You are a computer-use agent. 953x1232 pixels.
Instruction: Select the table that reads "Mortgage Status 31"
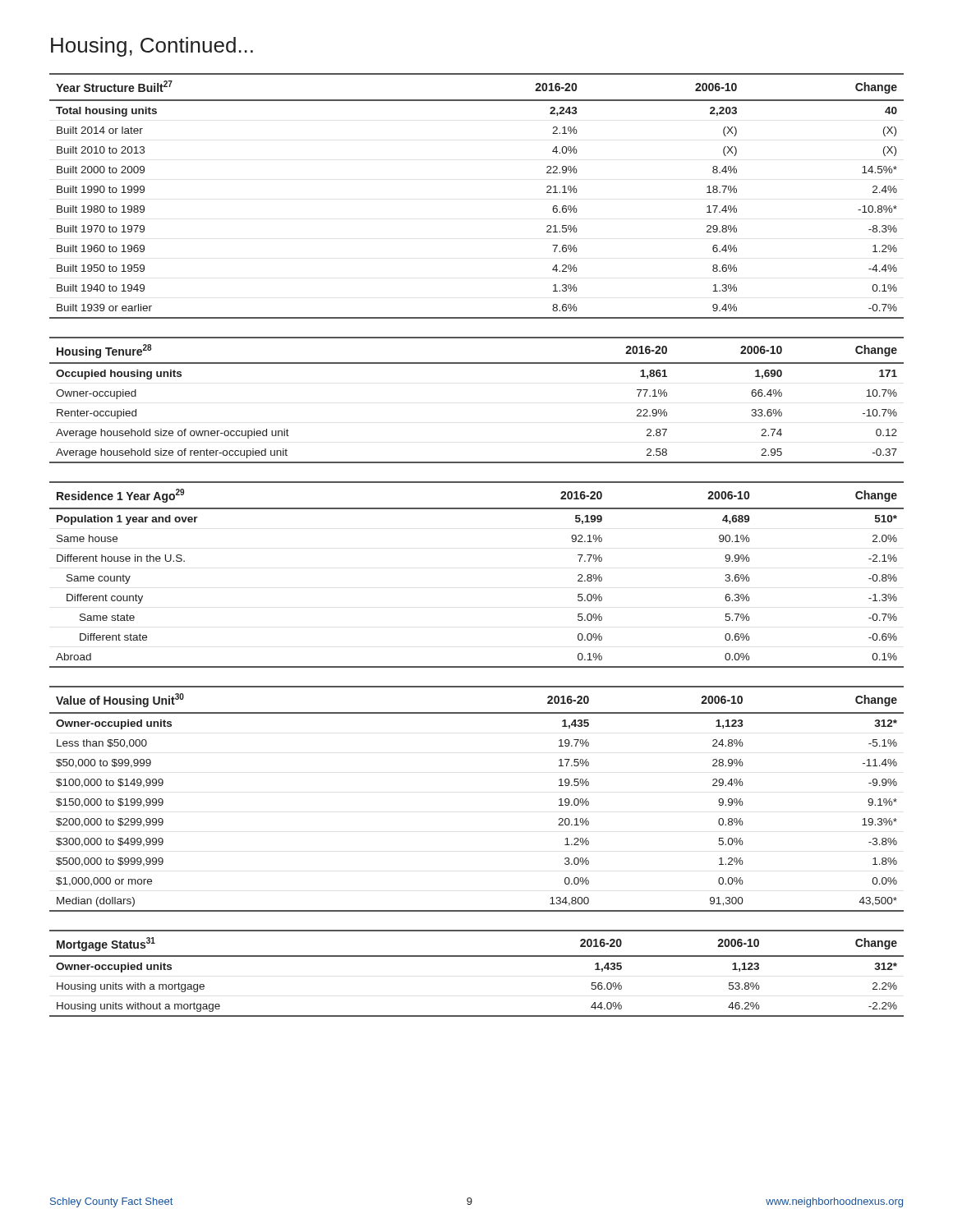coord(476,973)
